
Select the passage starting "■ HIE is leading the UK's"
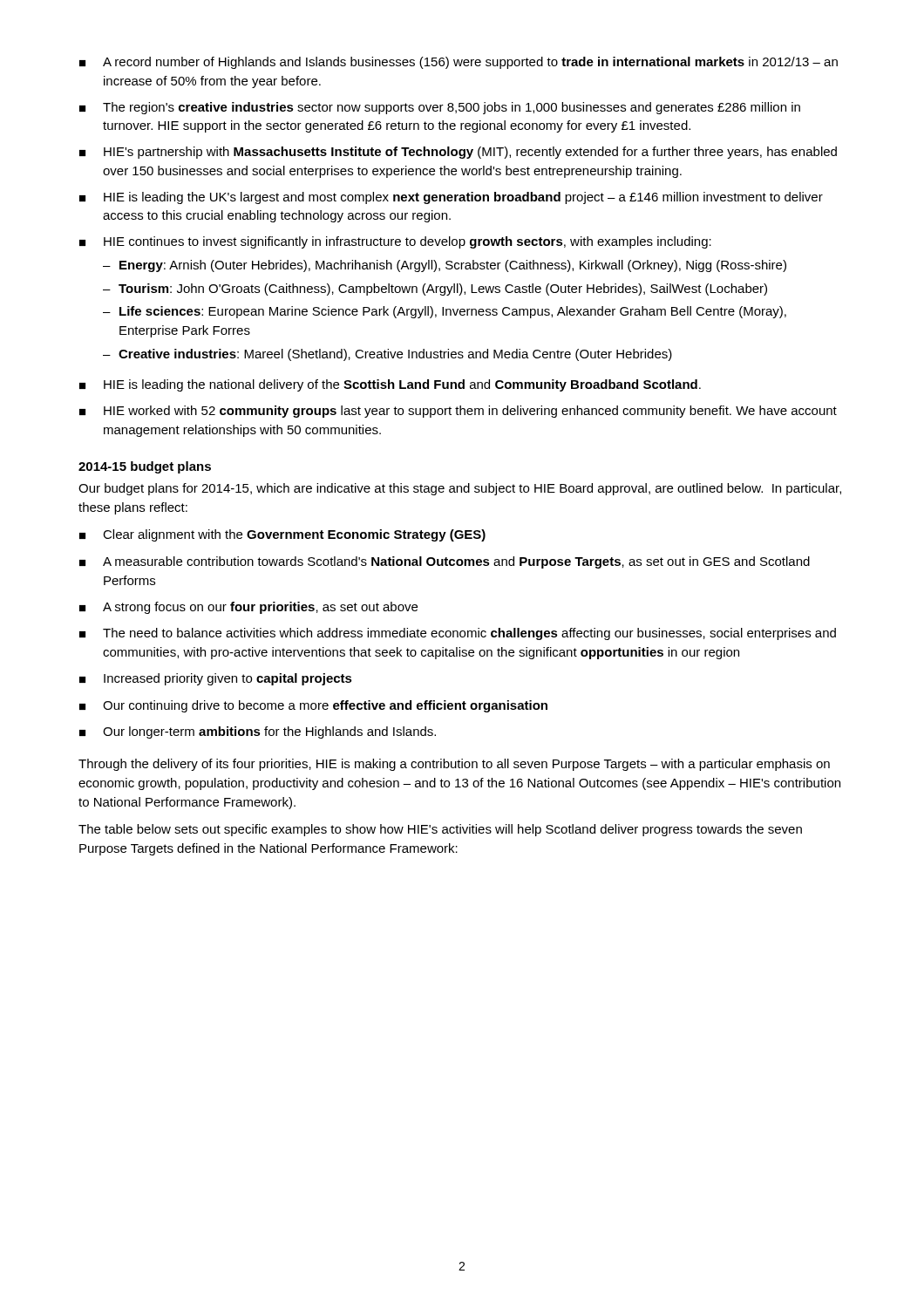tap(462, 206)
